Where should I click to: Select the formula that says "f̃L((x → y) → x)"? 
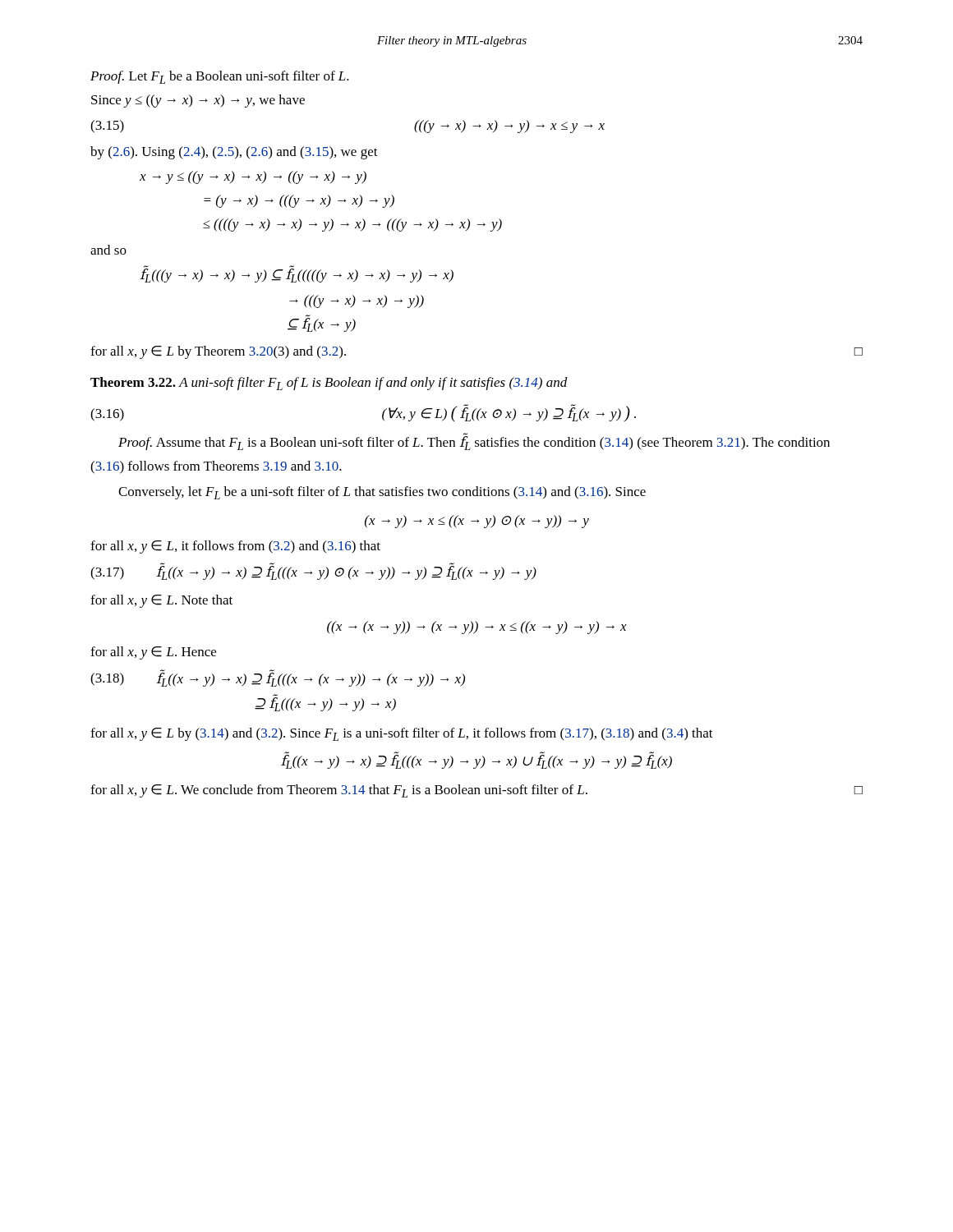(476, 763)
